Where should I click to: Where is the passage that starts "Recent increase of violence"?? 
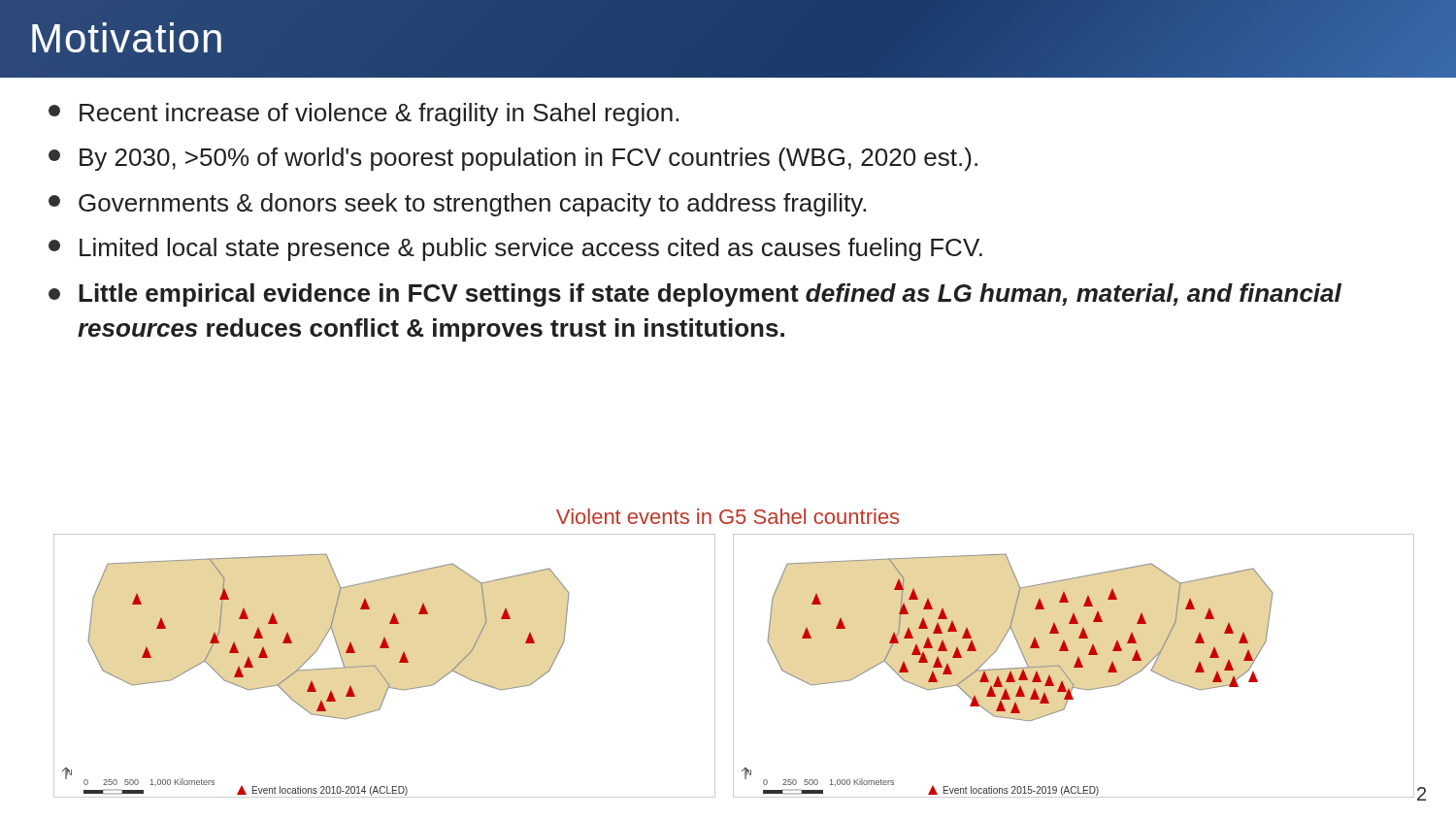pos(365,113)
